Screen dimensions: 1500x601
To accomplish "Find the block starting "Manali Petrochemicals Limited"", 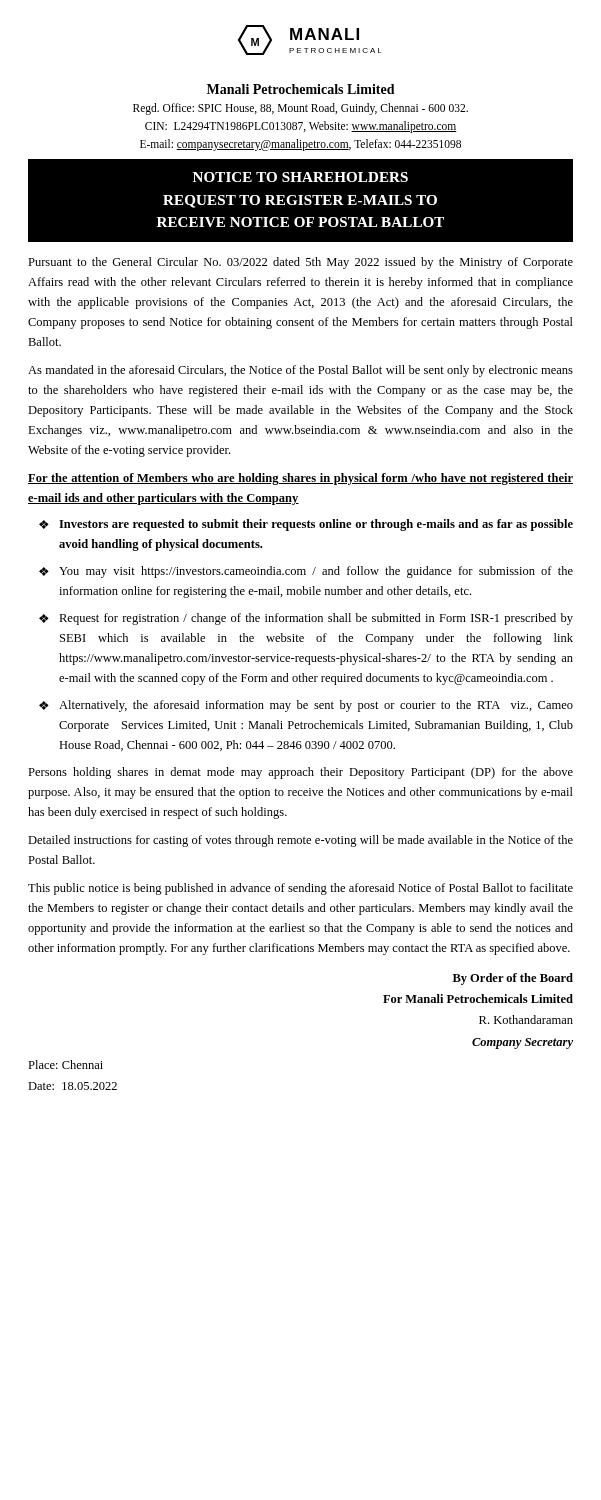I will coord(300,90).
